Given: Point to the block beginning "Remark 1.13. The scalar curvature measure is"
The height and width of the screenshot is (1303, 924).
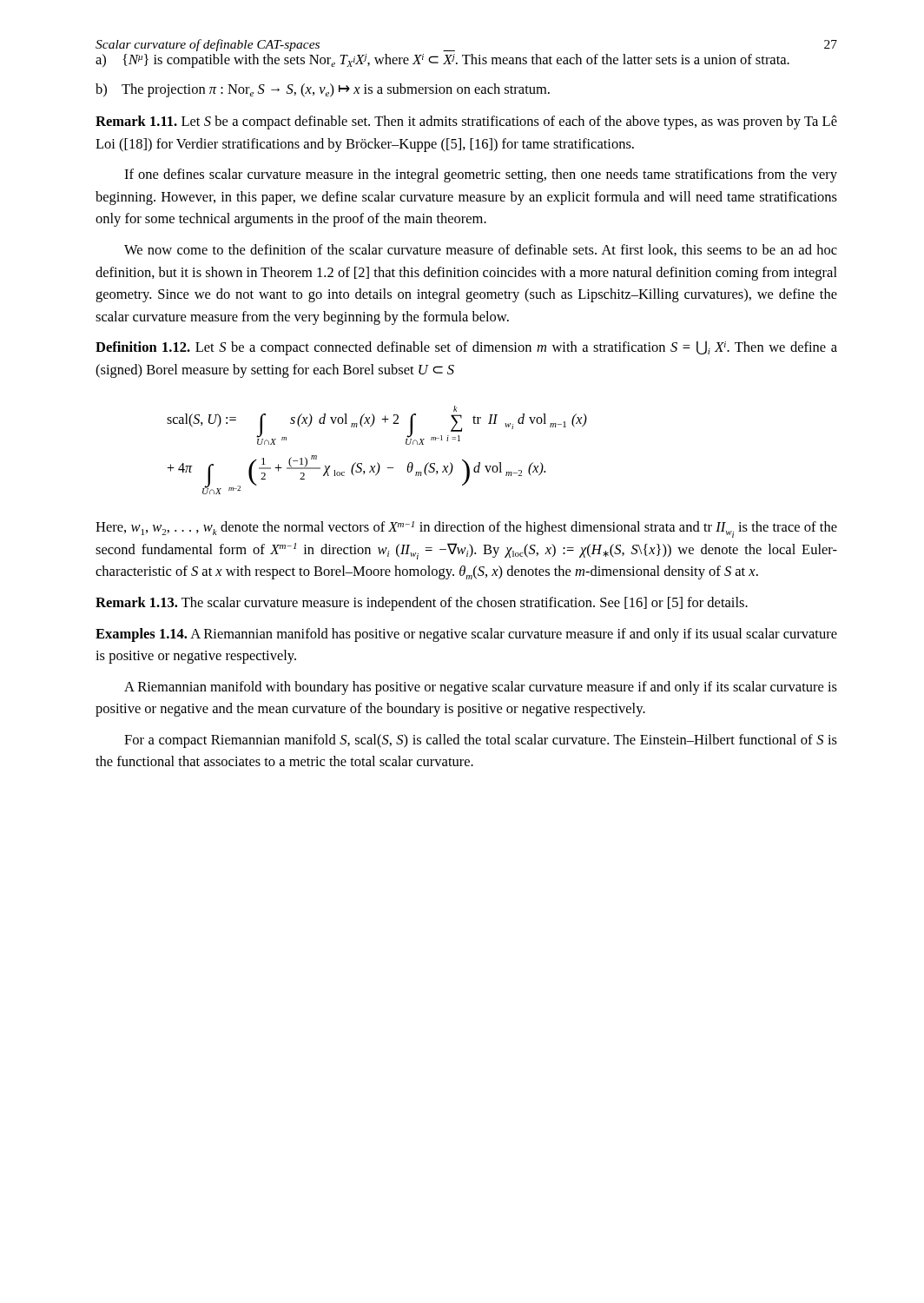Looking at the screenshot, I should point(466,603).
